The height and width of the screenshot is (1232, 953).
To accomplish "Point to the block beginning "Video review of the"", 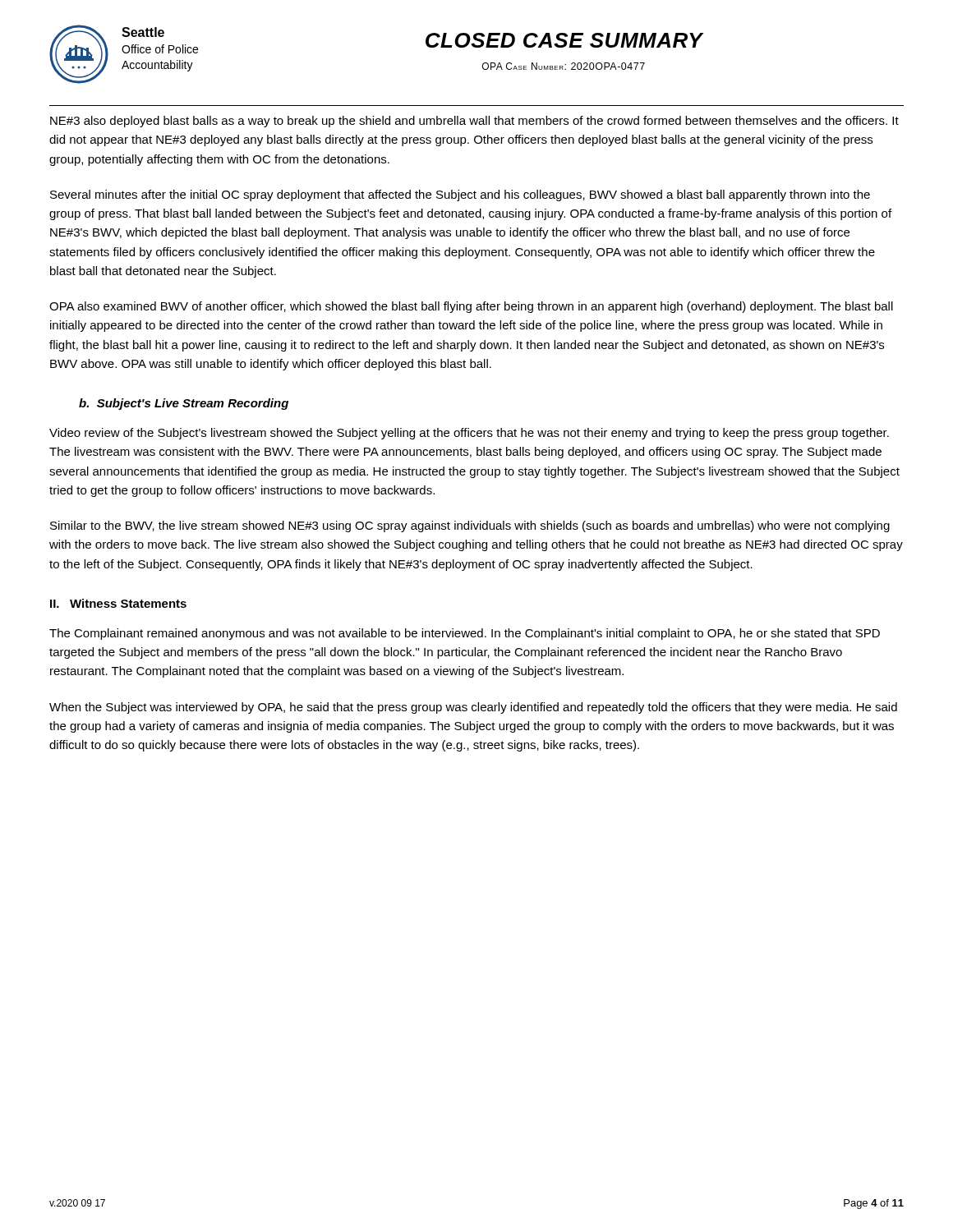I will 474,461.
